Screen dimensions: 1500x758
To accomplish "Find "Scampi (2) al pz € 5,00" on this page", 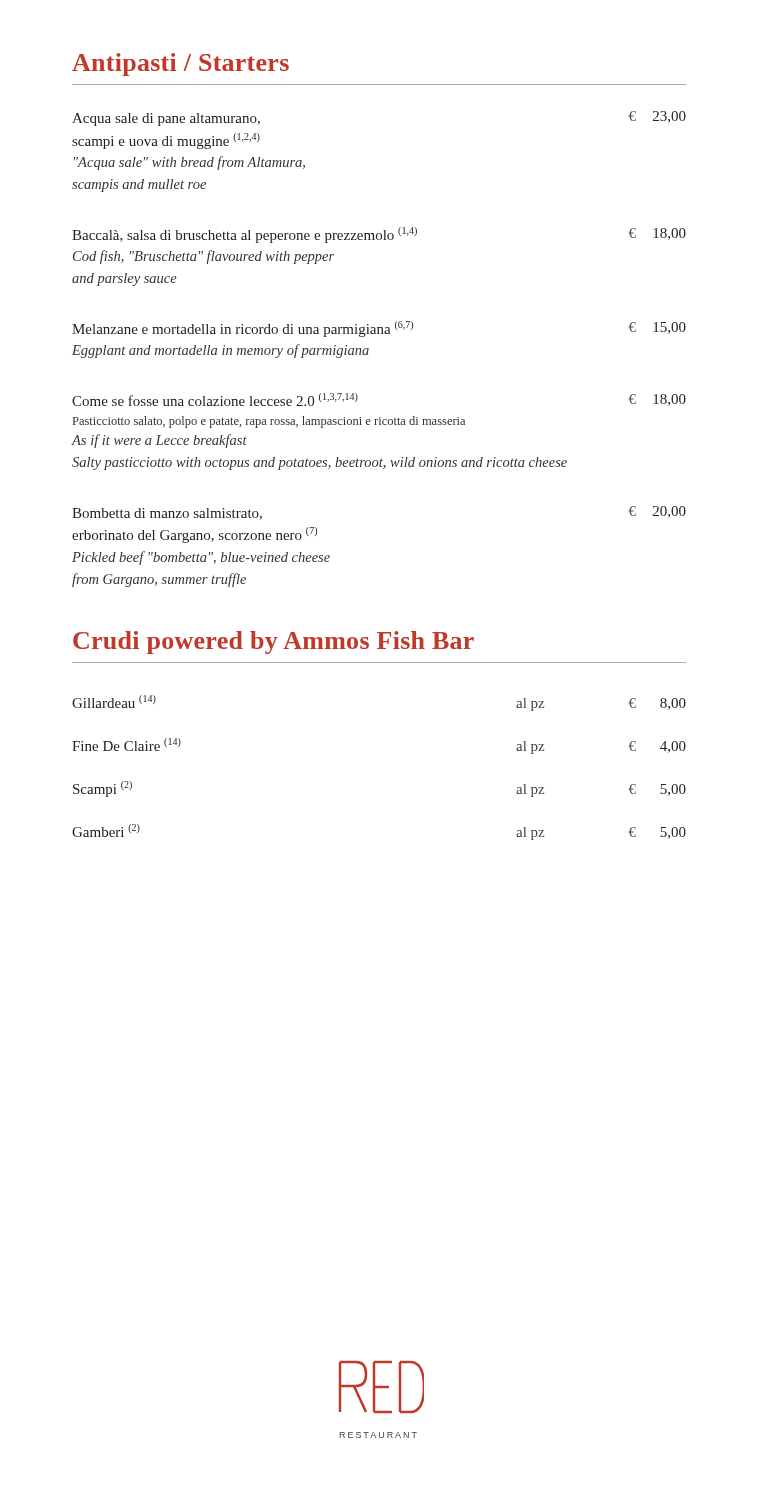I will coord(96,788).
